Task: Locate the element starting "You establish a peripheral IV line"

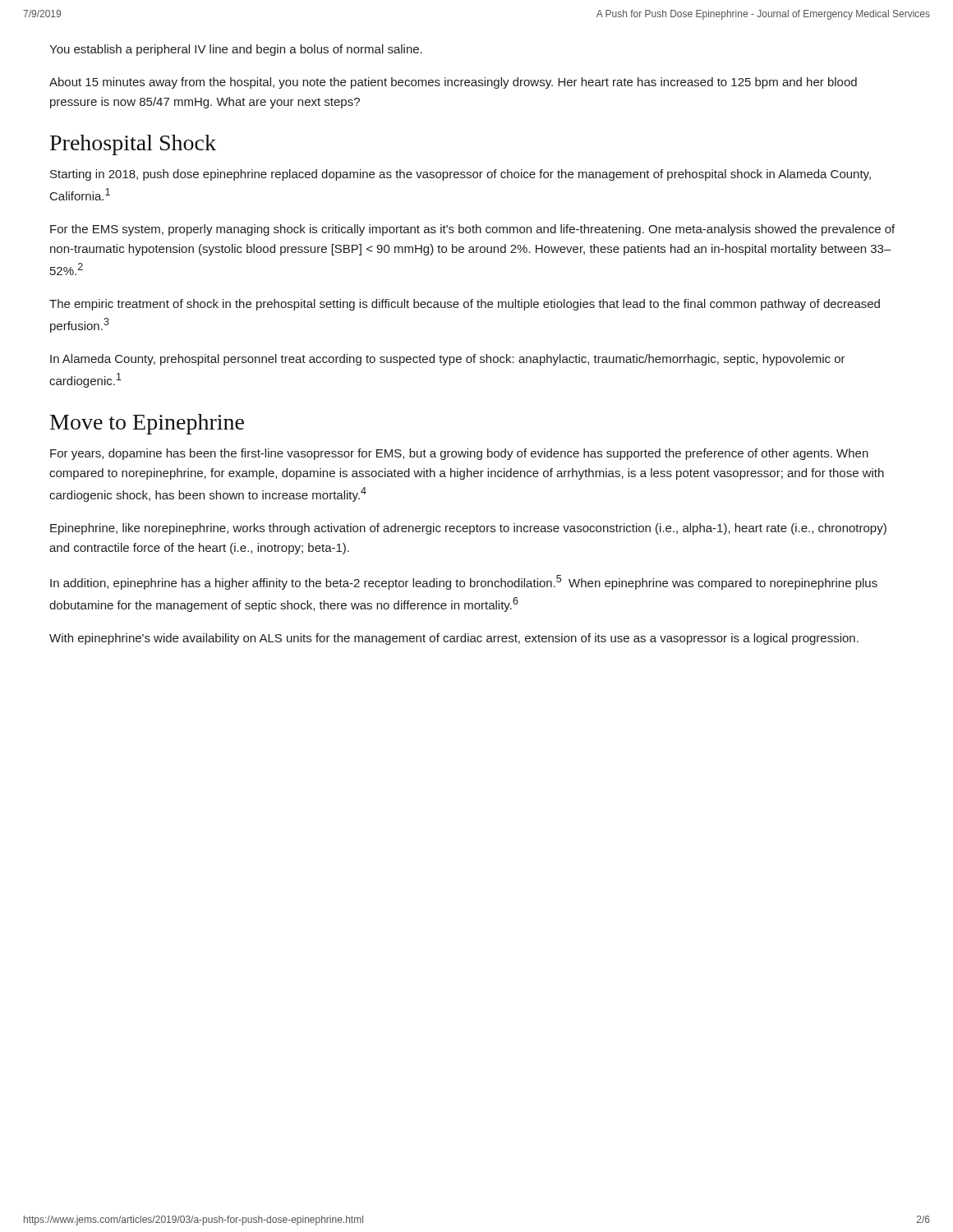Action: tap(236, 49)
